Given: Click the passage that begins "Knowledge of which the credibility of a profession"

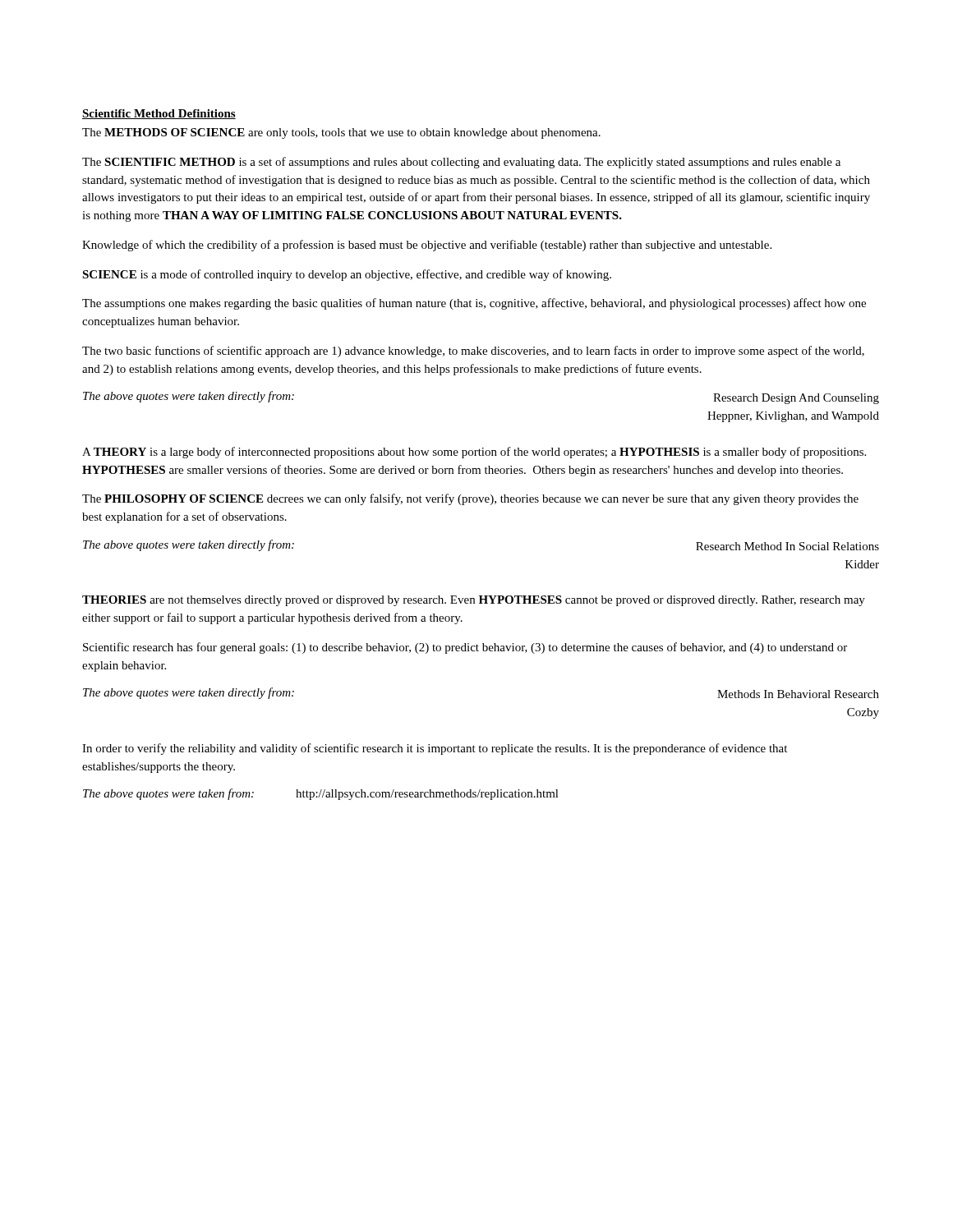Looking at the screenshot, I should coord(427,245).
